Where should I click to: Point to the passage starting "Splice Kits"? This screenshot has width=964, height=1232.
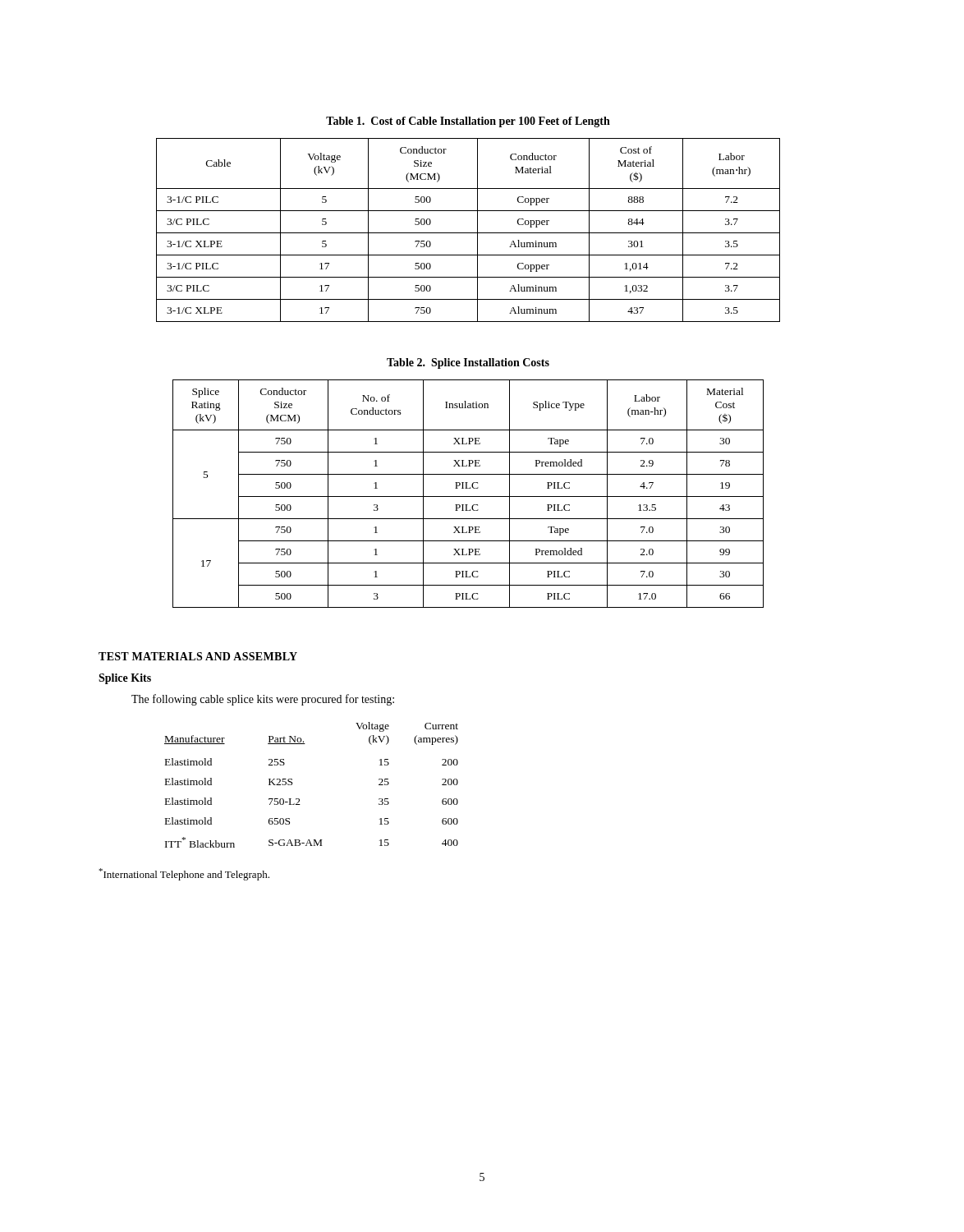pyautogui.click(x=125, y=678)
